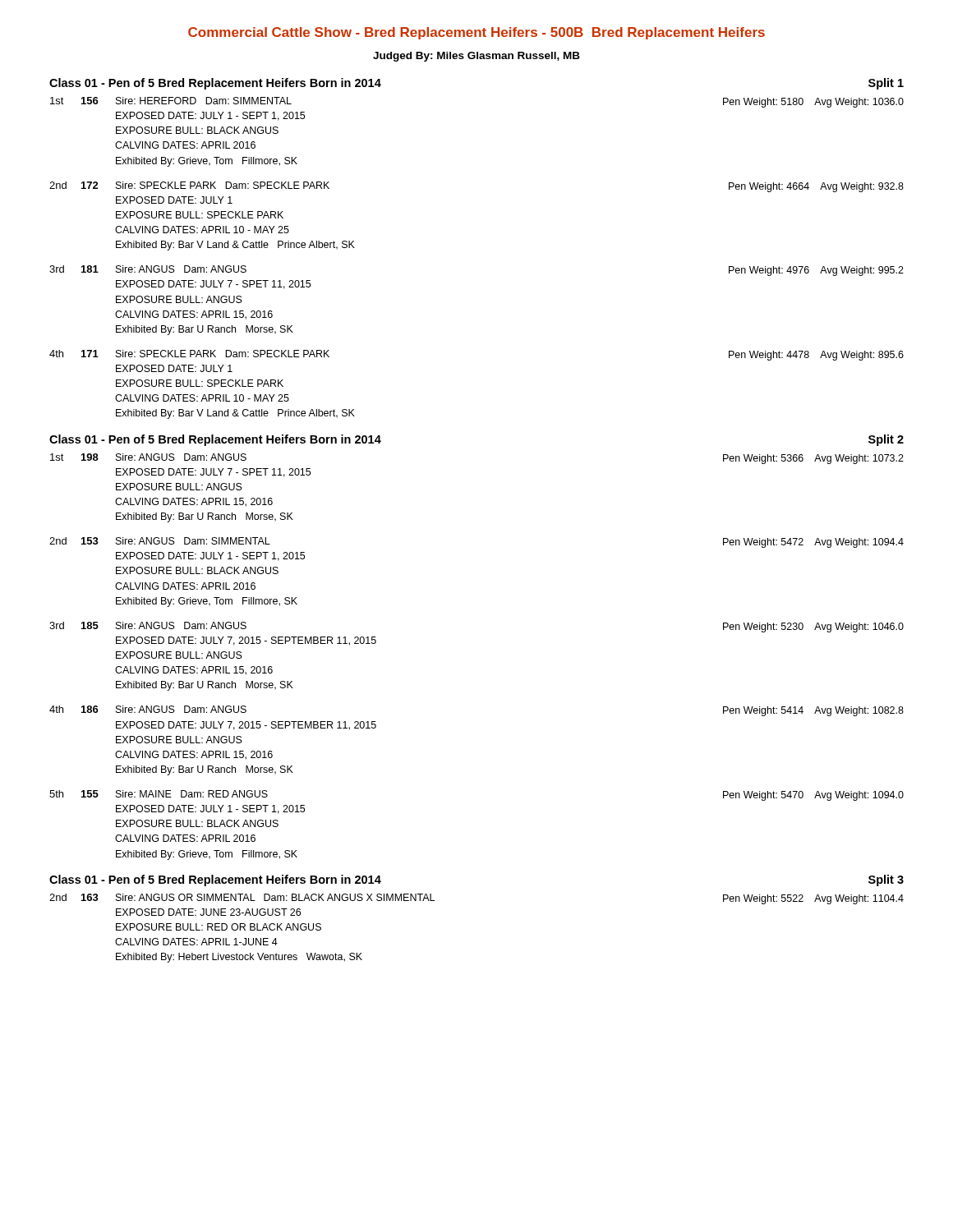
Task: Click on the text block starting "3rd 185 Sire: ANGUS"
Action: pos(188,628)
